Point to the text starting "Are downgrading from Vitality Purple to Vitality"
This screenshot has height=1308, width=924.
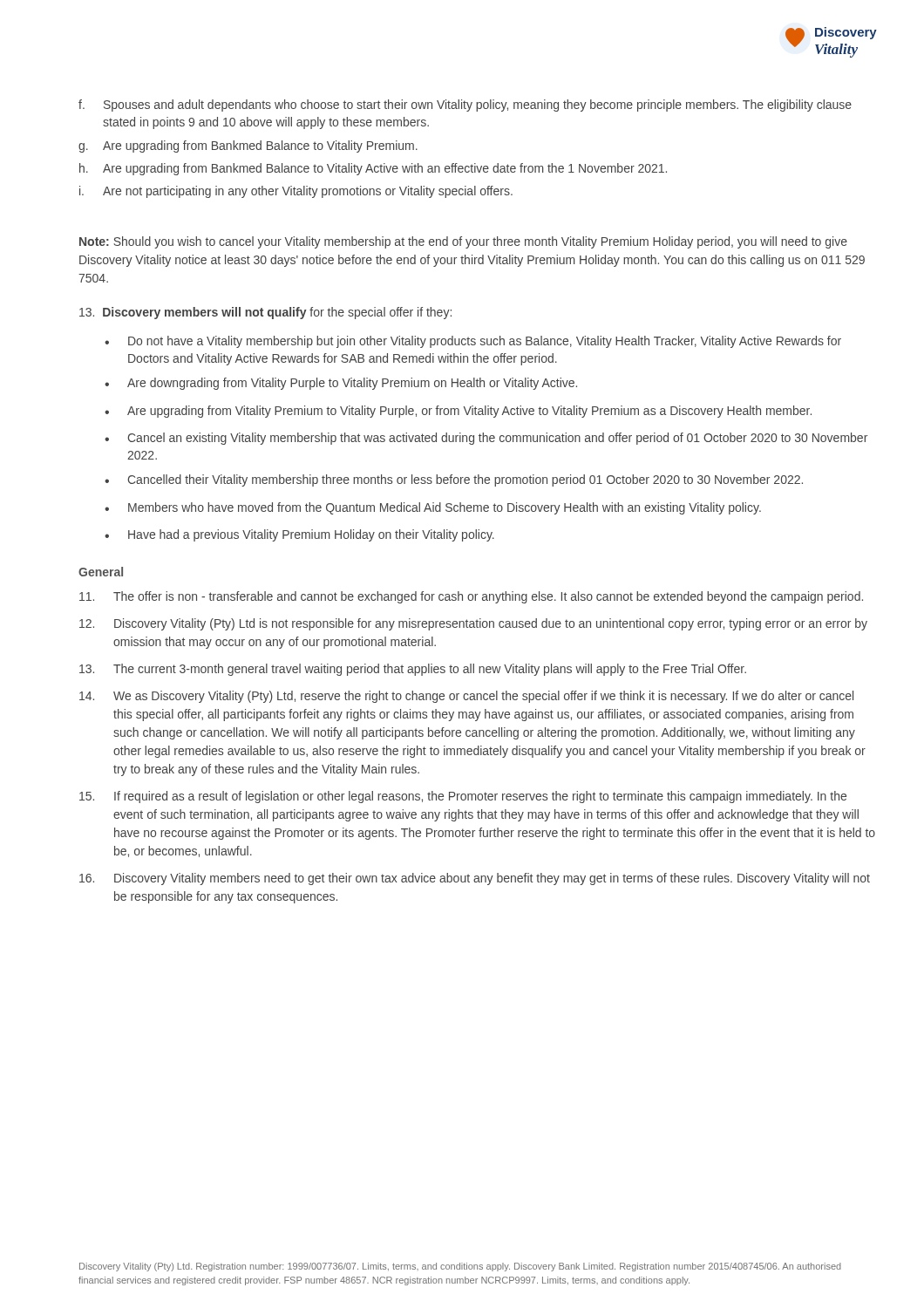353,383
